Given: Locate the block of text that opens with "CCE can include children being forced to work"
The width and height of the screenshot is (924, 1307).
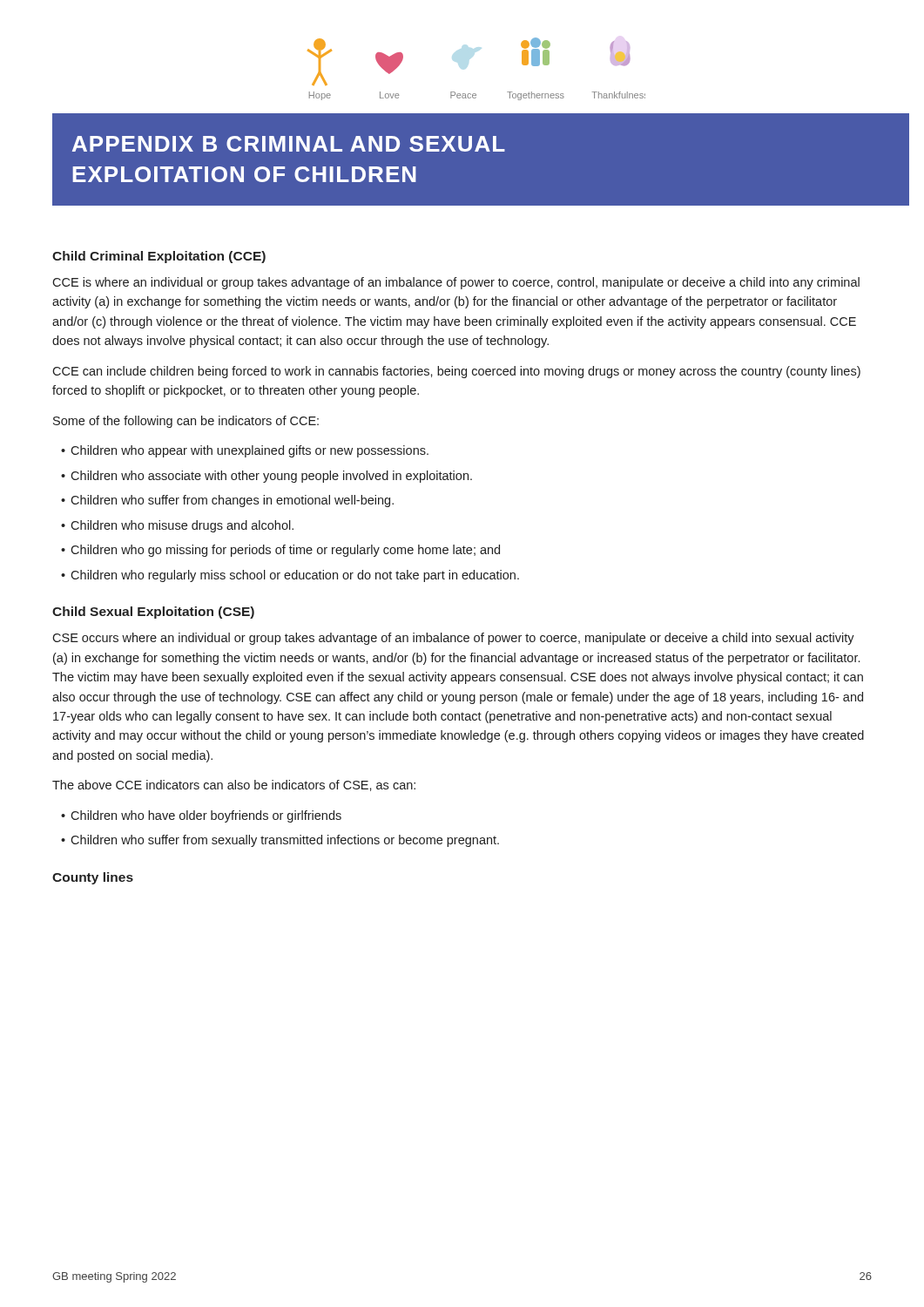Looking at the screenshot, I should tap(457, 381).
